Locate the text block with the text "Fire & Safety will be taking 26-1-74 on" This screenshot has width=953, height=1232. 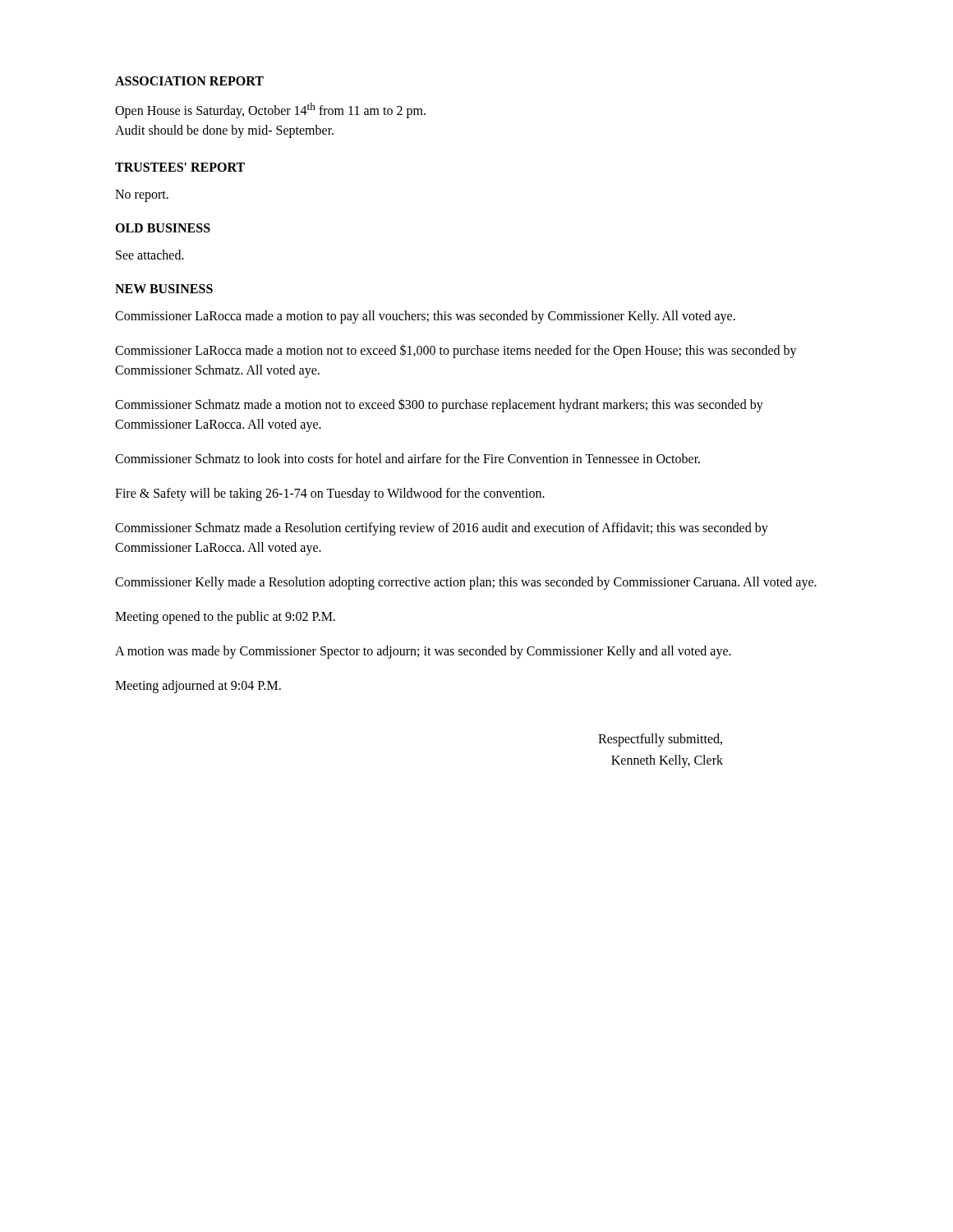(330, 493)
